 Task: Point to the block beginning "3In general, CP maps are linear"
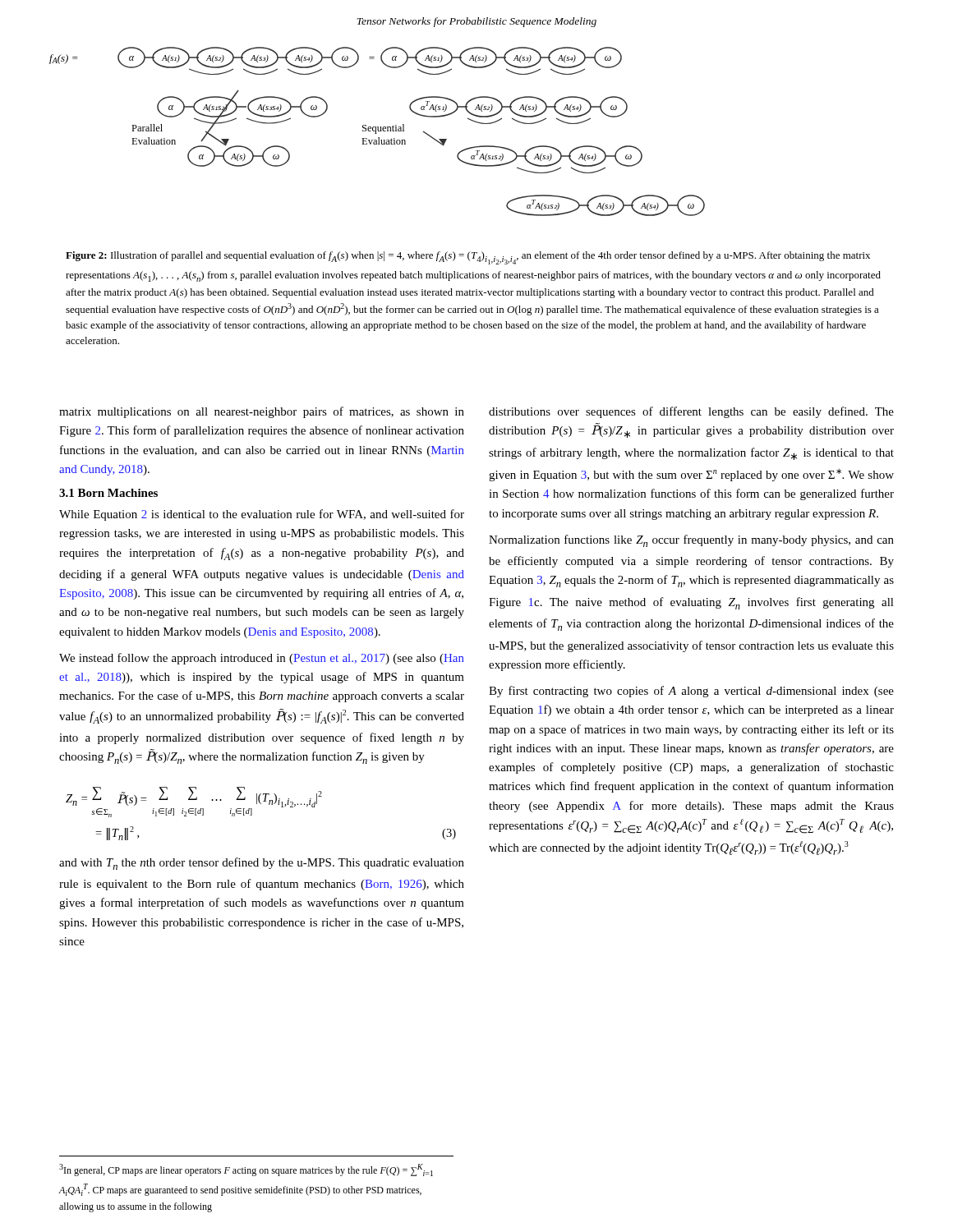(246, 1187)
